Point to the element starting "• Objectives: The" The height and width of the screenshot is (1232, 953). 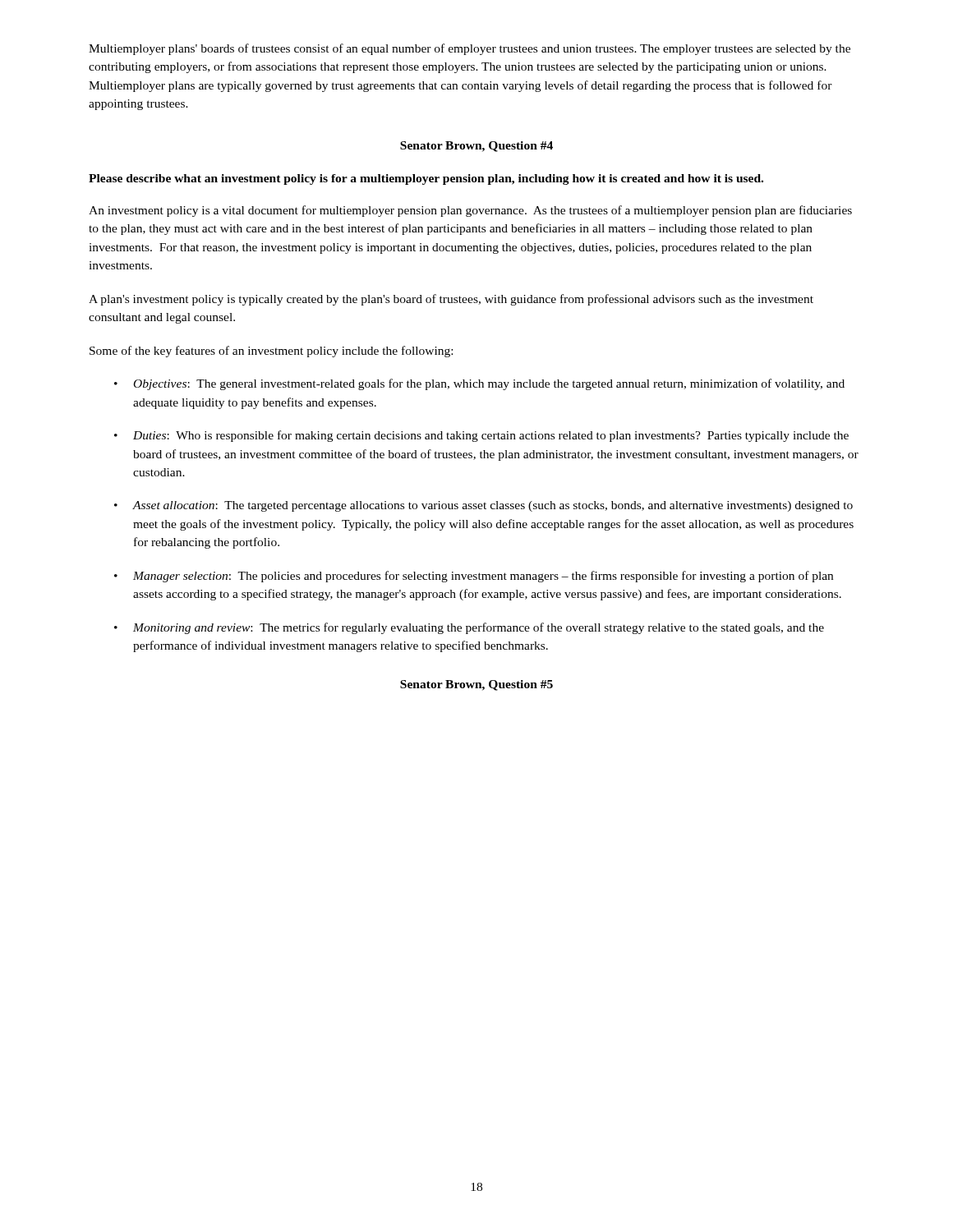pyautogui.click(x=489, y=393)
